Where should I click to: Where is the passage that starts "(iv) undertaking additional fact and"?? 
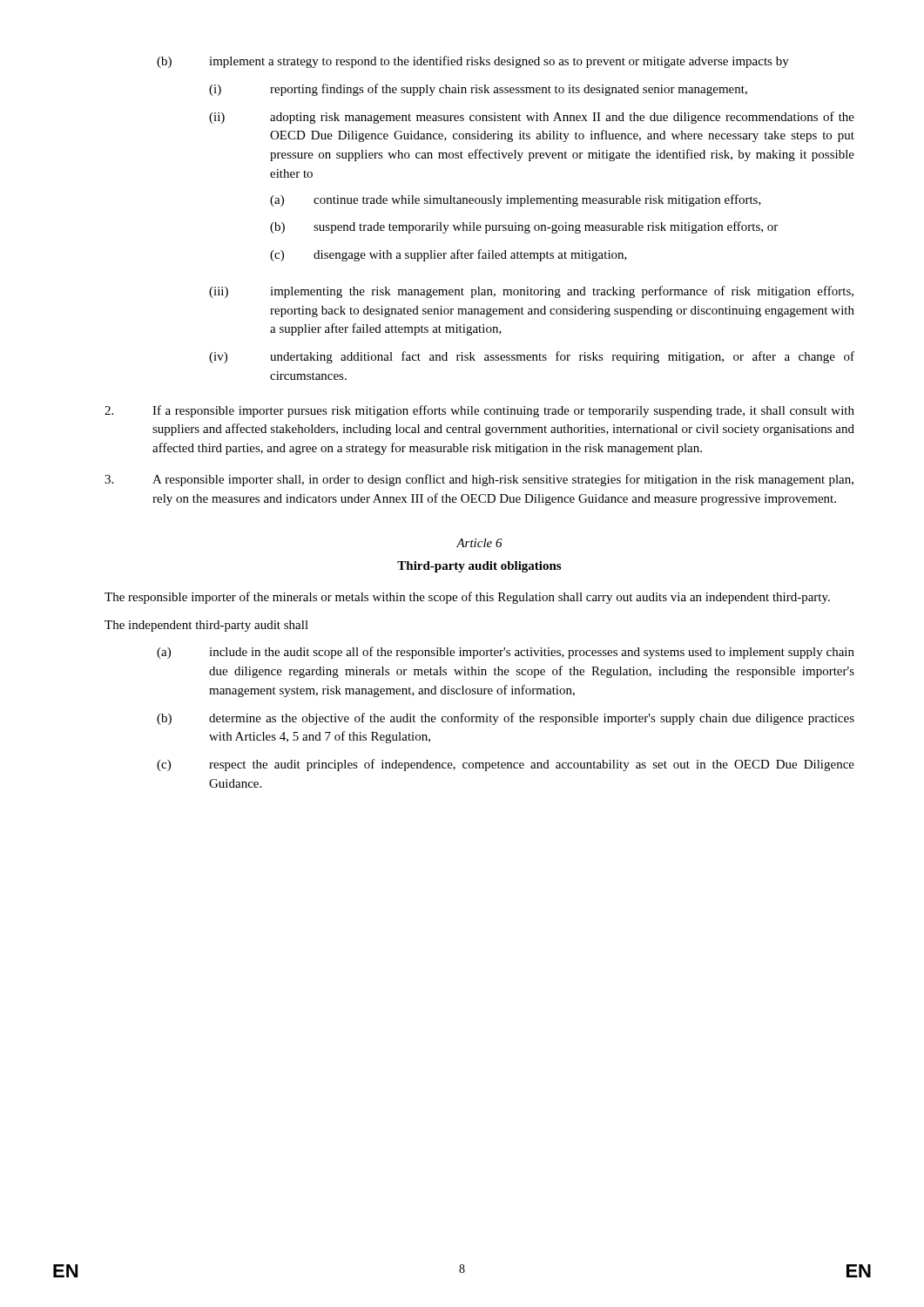[x=532, y=367]
